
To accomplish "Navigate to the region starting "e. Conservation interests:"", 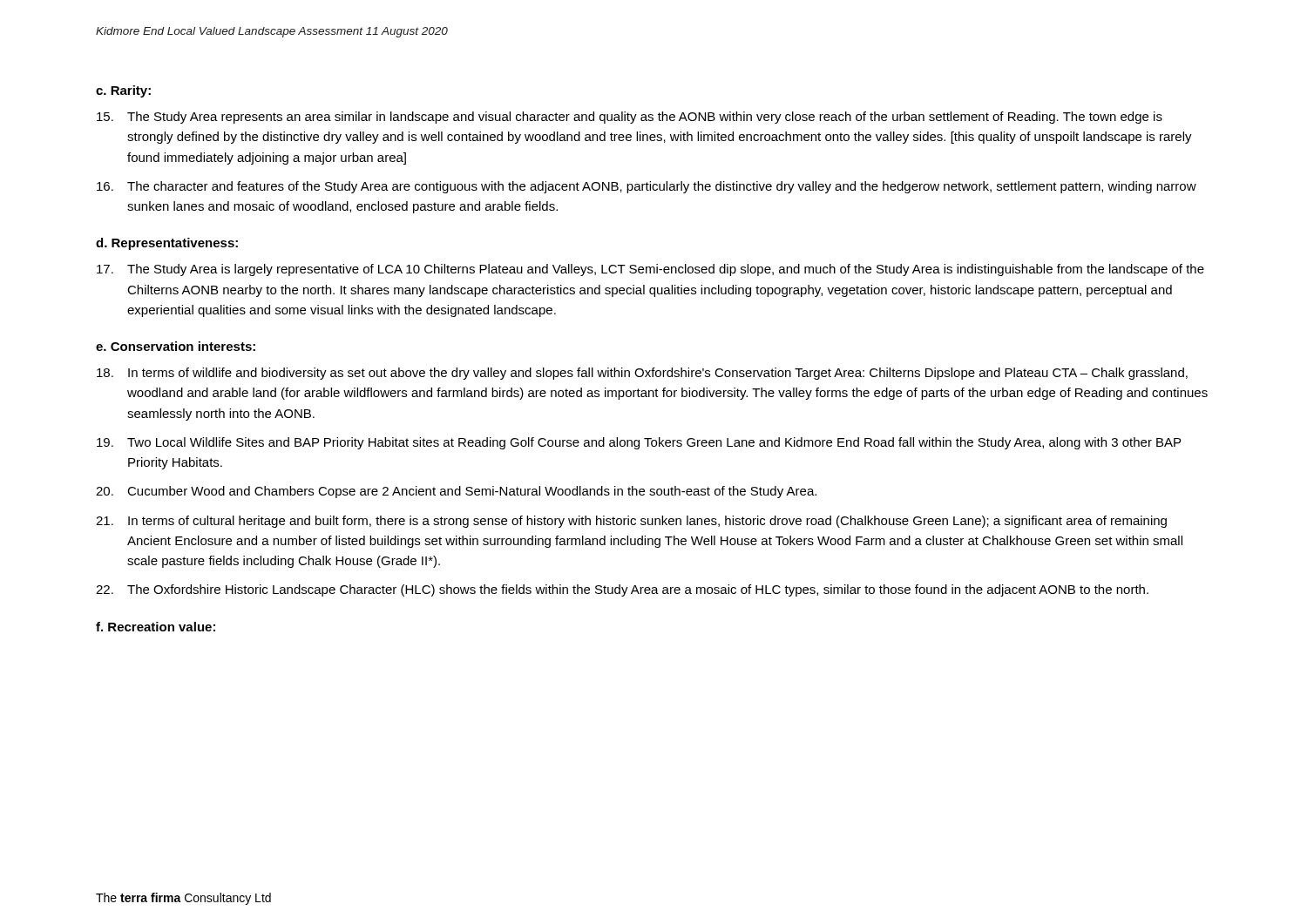I will pyautogui.click(x=176, y=346).
